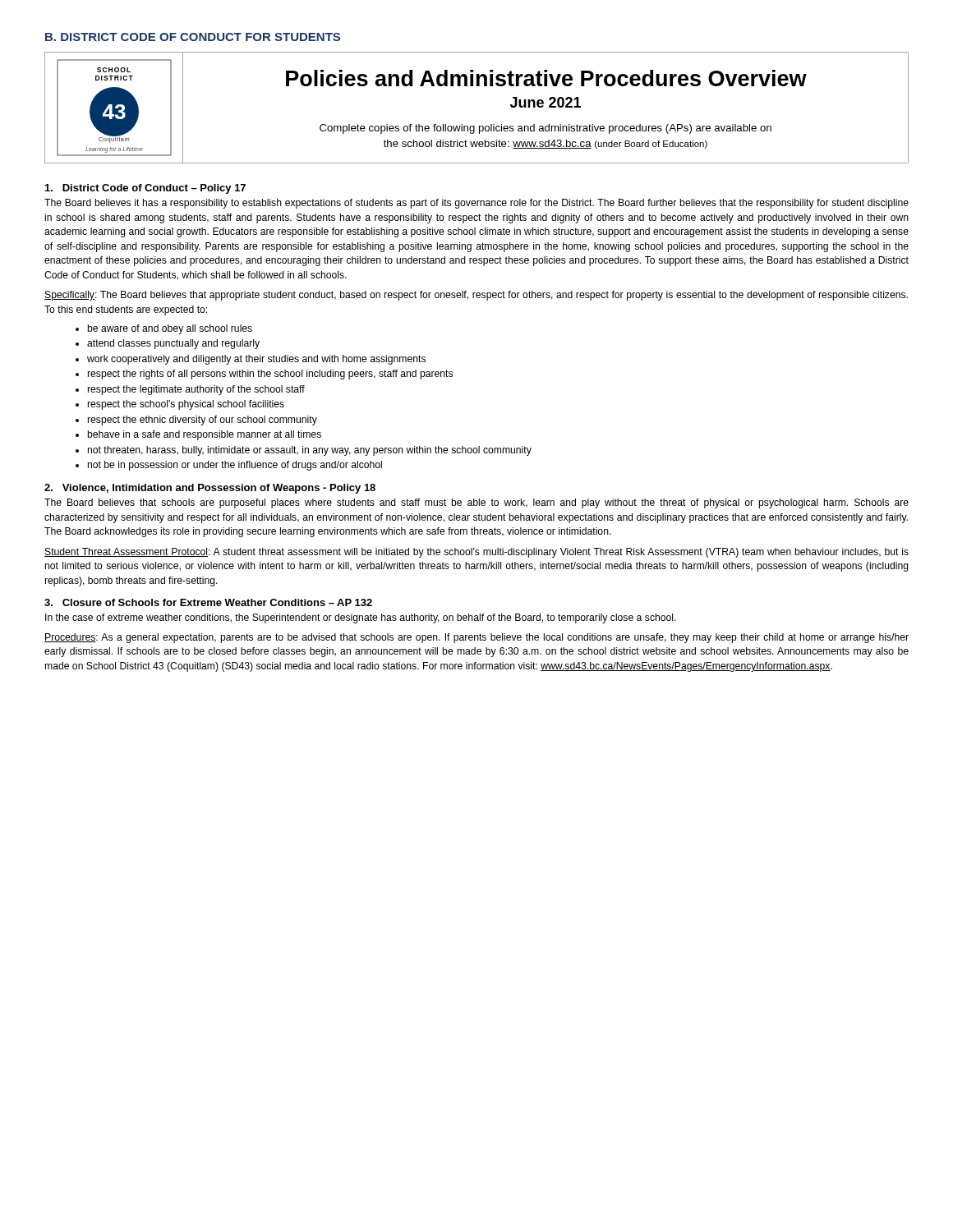The image size is (953, 1232).
Task: Select the region starting "behave in a"
Action: pyautogui.click(x=476, y=435)
